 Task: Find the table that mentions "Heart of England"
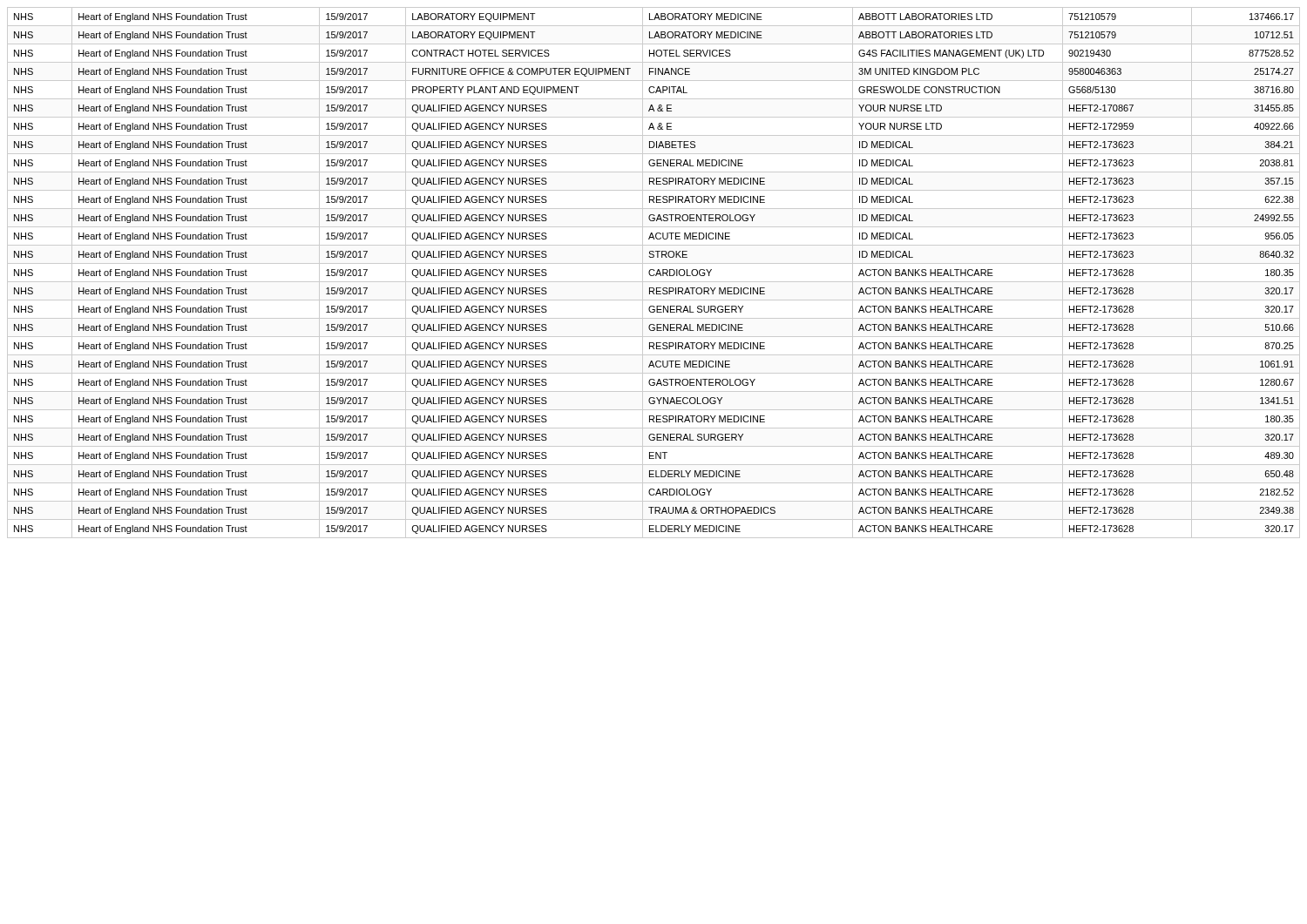[654, 273]
